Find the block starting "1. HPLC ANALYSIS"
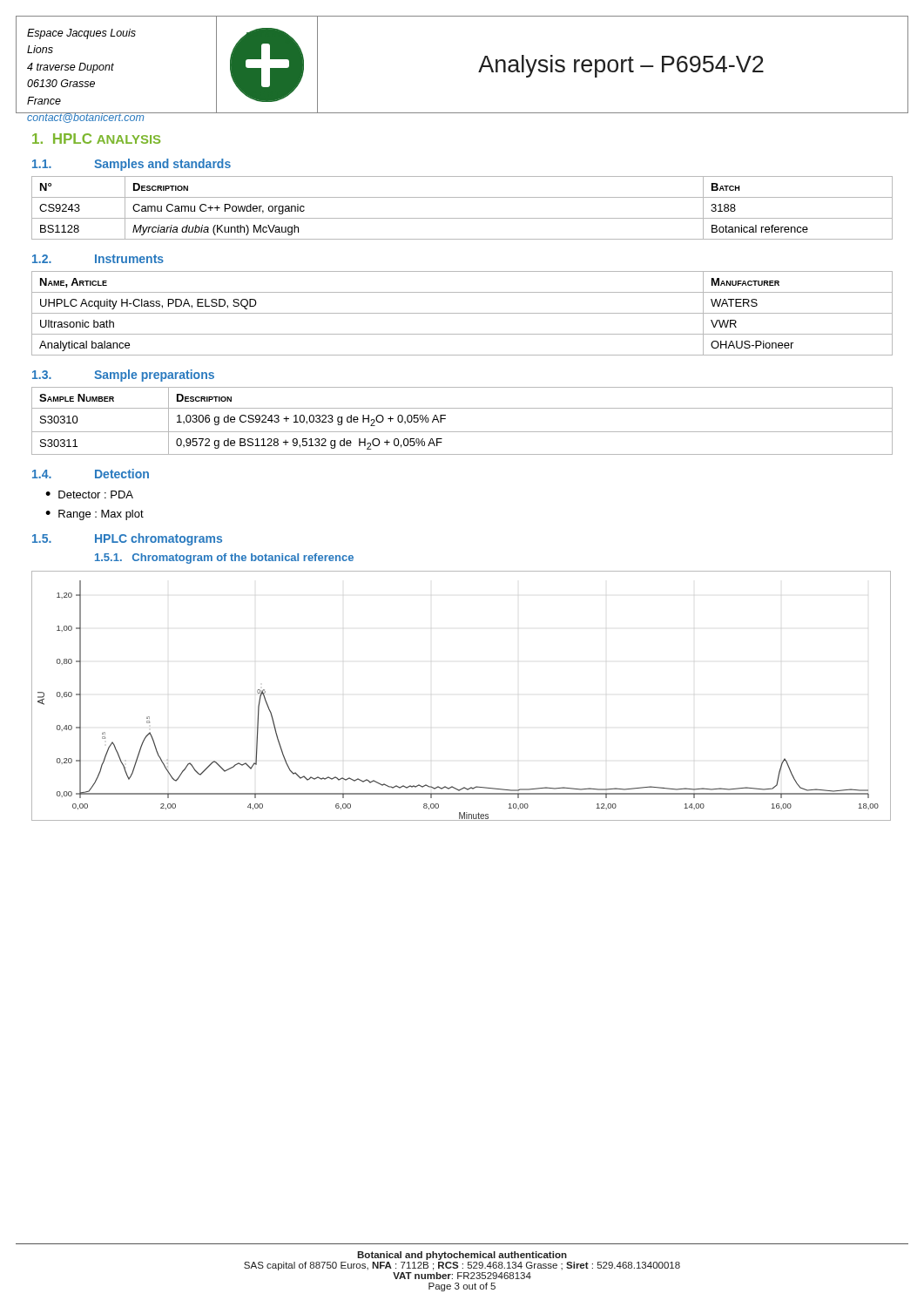The width and height of the screenshot is (924, 1307). tap(96, 139)
